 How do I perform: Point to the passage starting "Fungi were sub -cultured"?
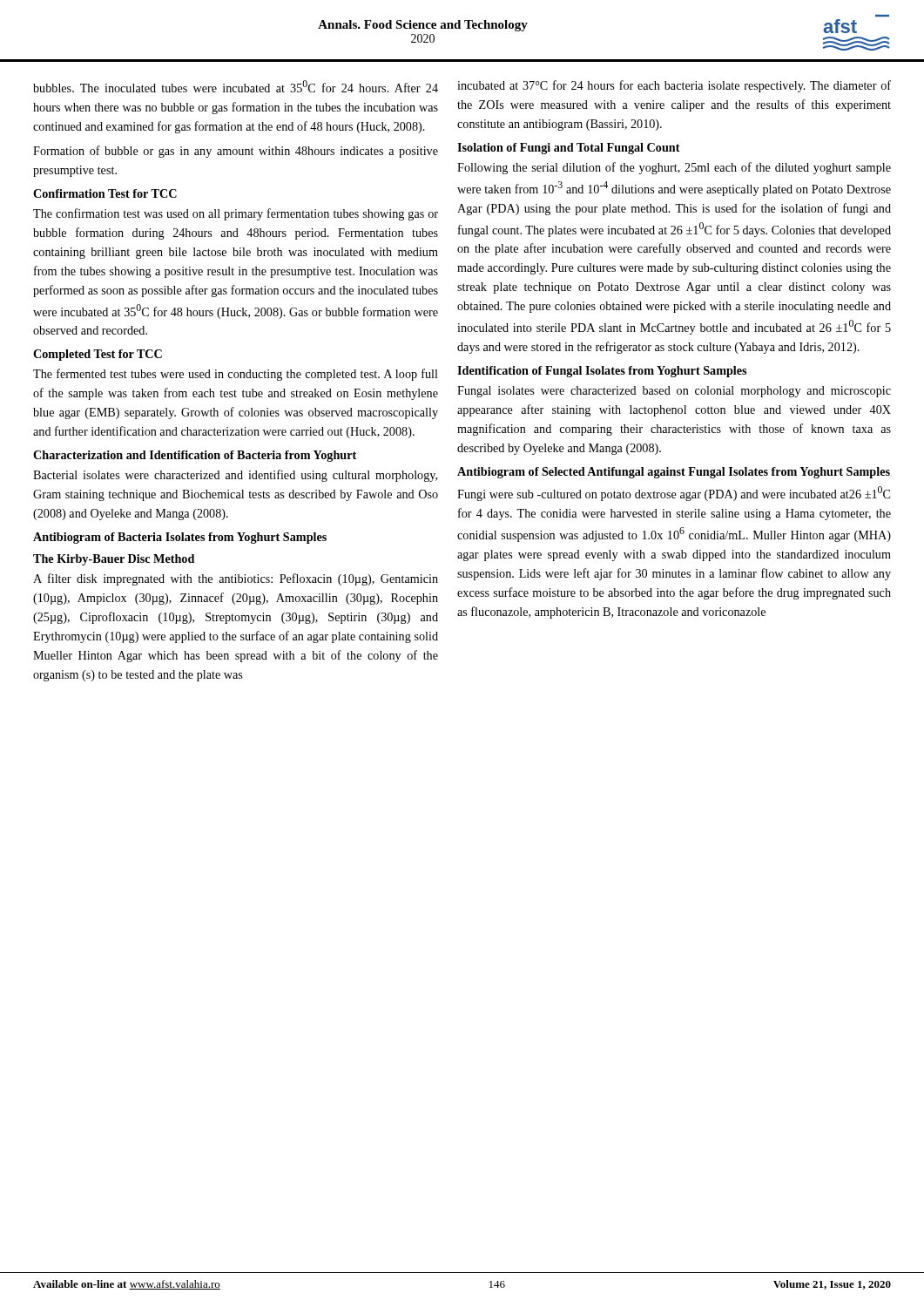pos(674,551)
